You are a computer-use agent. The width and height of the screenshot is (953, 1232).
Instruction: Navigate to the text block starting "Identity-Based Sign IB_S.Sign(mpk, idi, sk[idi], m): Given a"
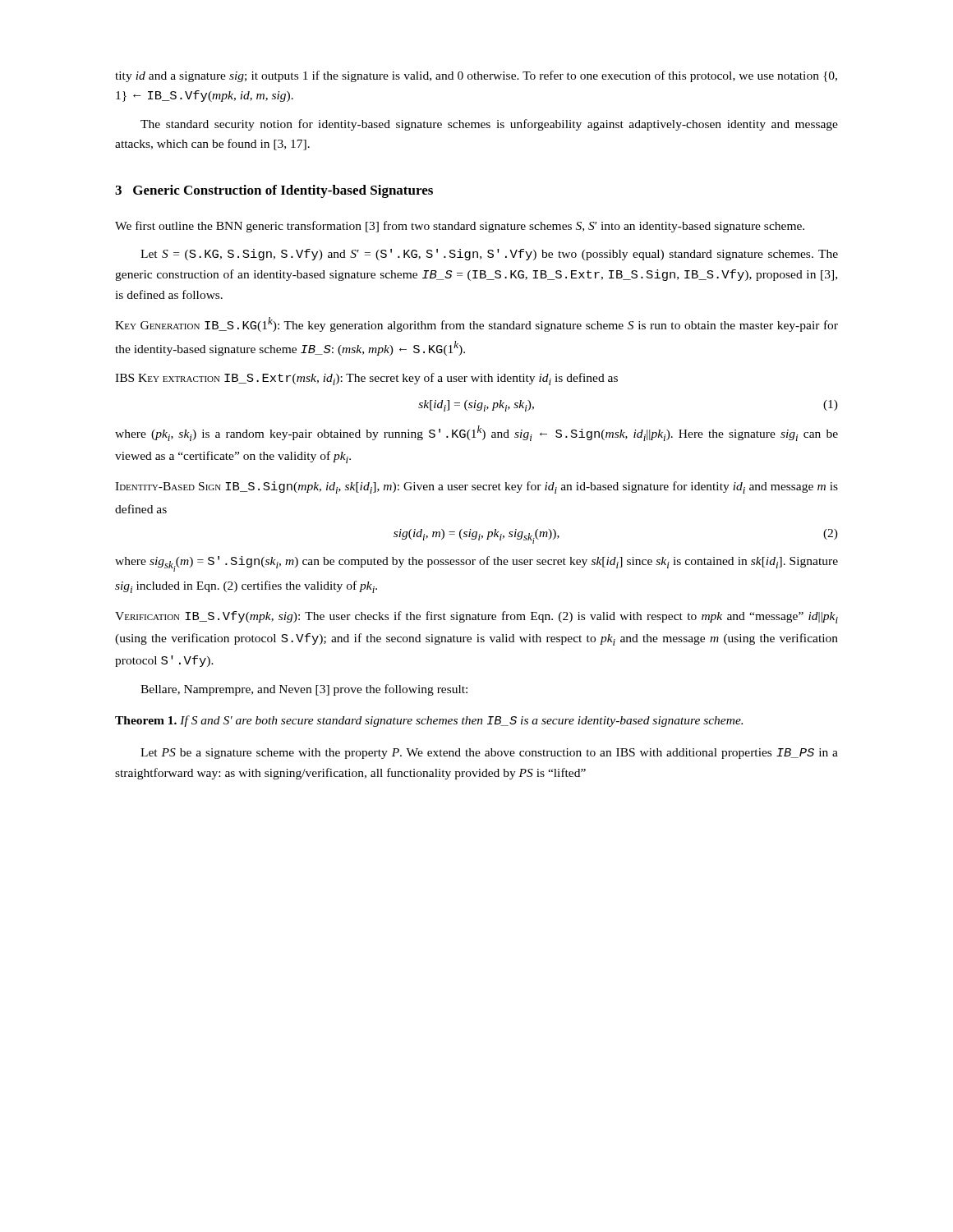[476, 498]
